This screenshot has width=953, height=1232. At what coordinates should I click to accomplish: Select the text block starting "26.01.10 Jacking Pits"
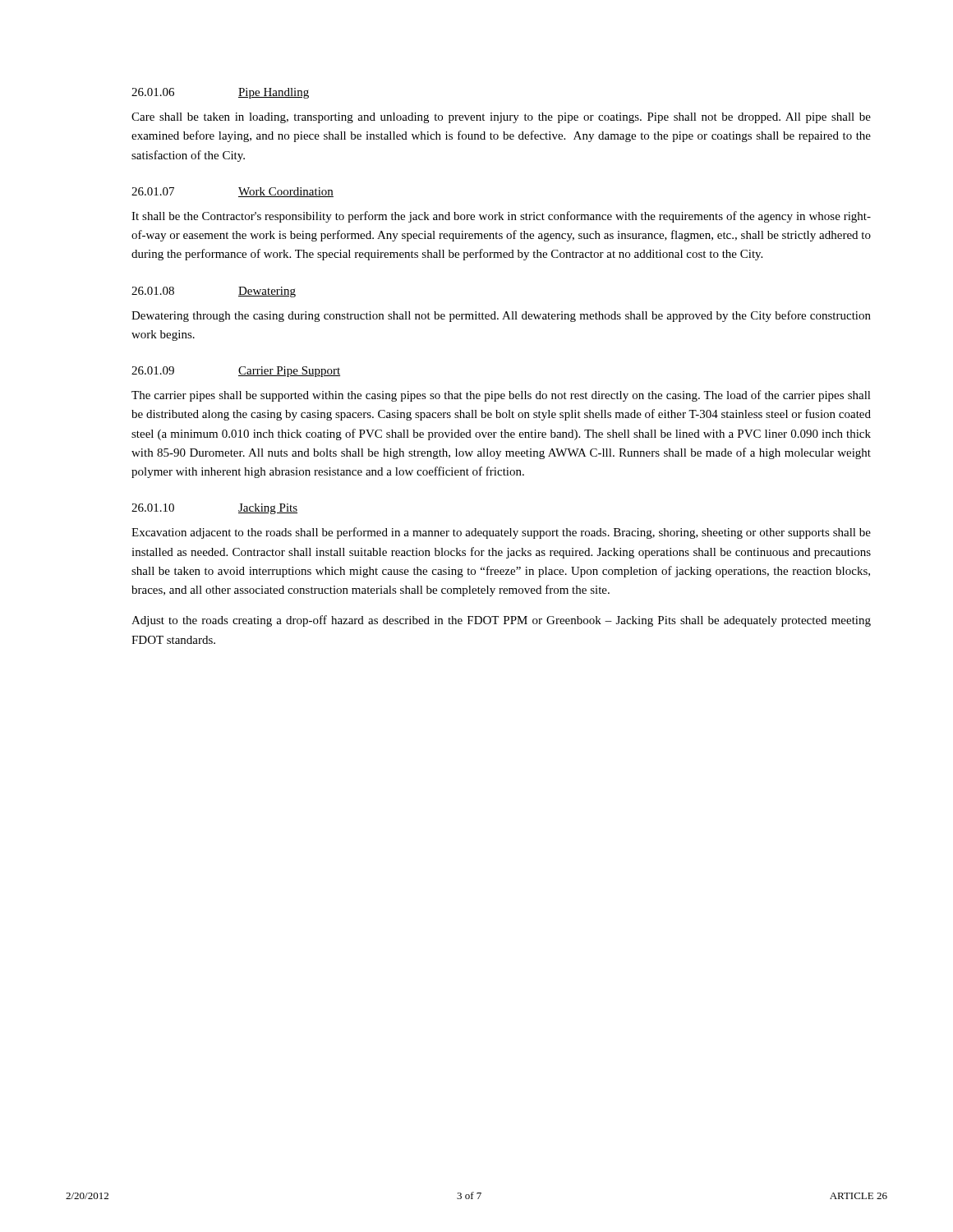pos(148,509)
